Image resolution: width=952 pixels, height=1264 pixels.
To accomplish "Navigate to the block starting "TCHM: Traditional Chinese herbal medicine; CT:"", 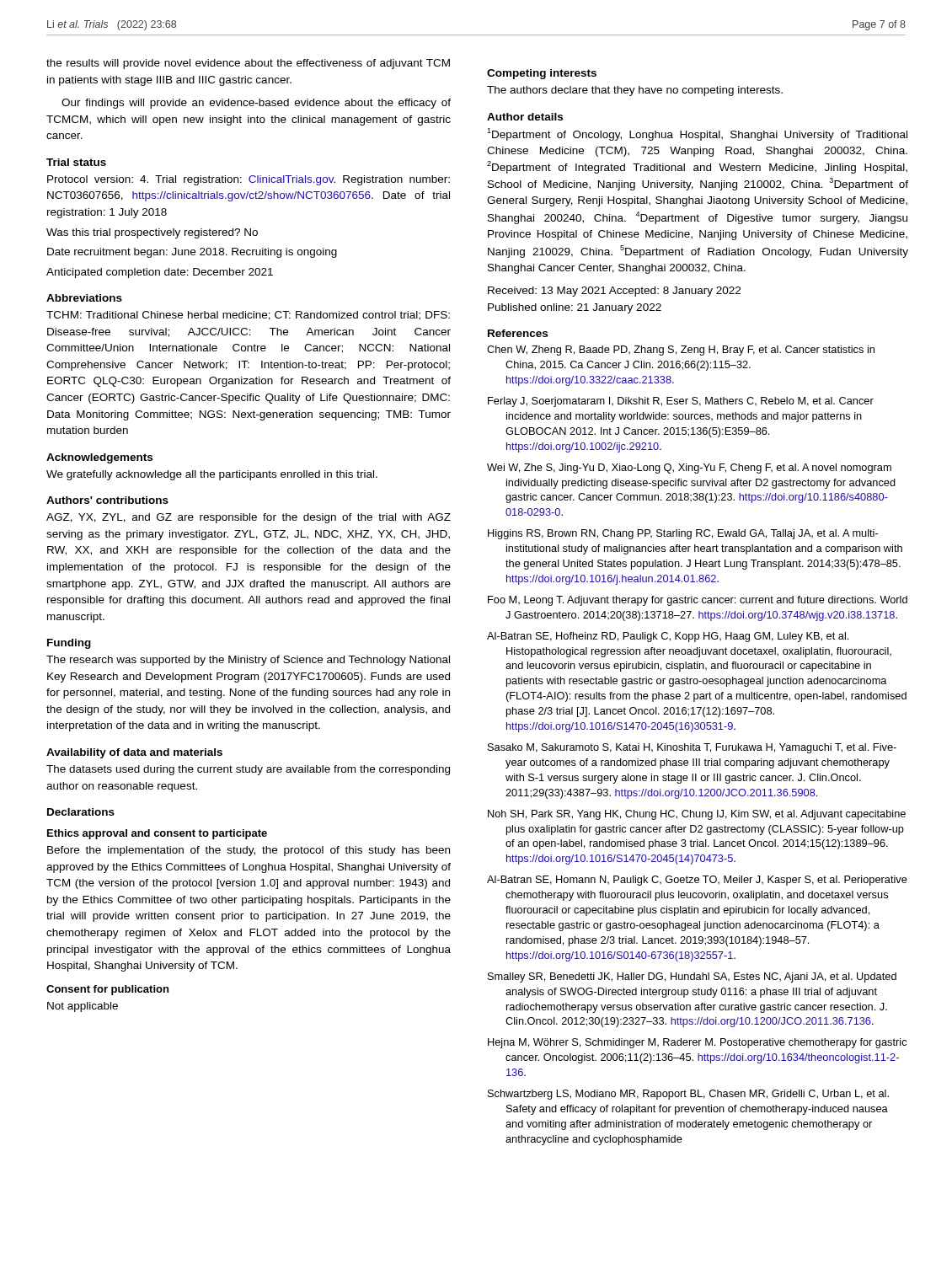I will (249, 373).
